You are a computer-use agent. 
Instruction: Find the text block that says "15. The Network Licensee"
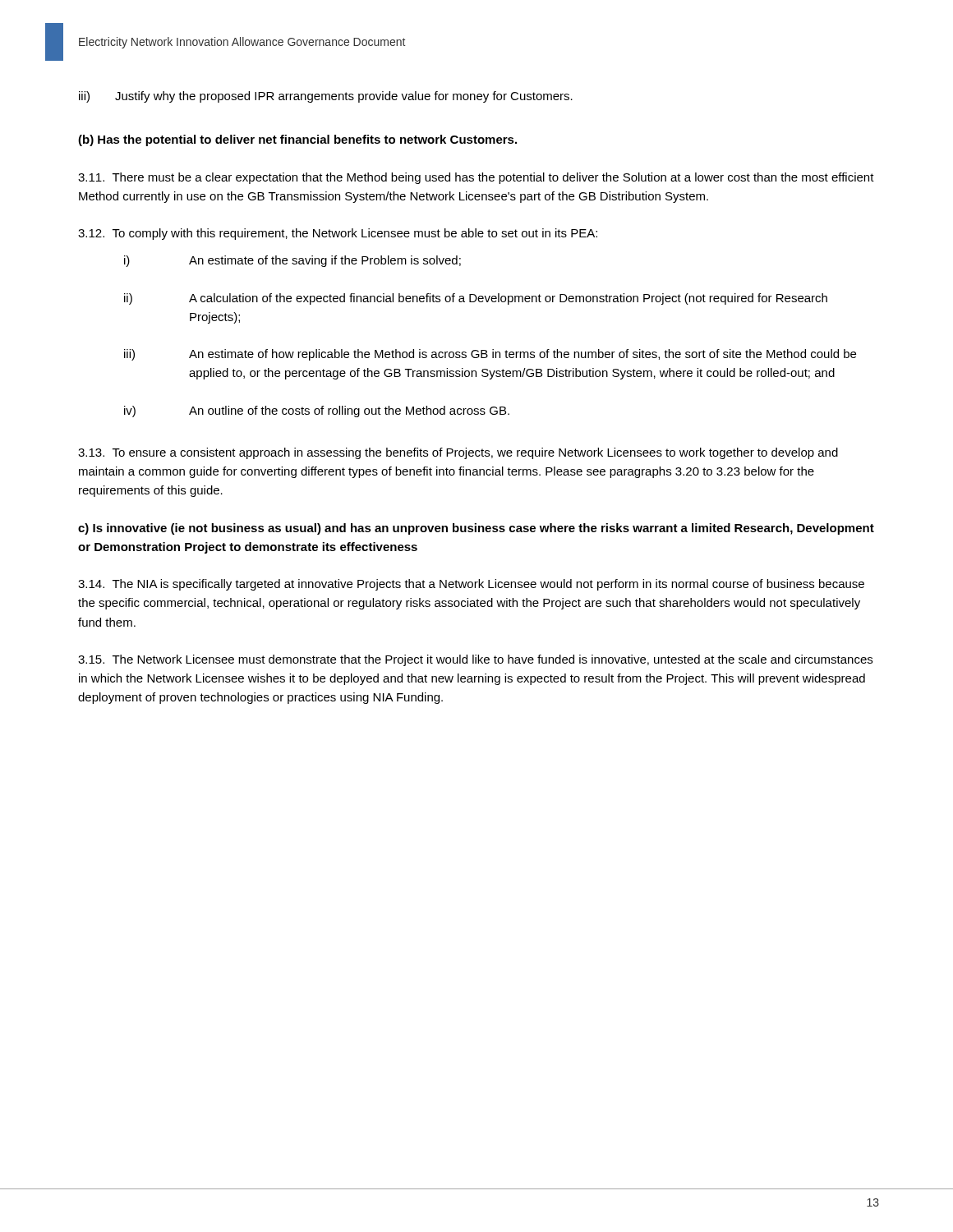click(x=476, y=678)
